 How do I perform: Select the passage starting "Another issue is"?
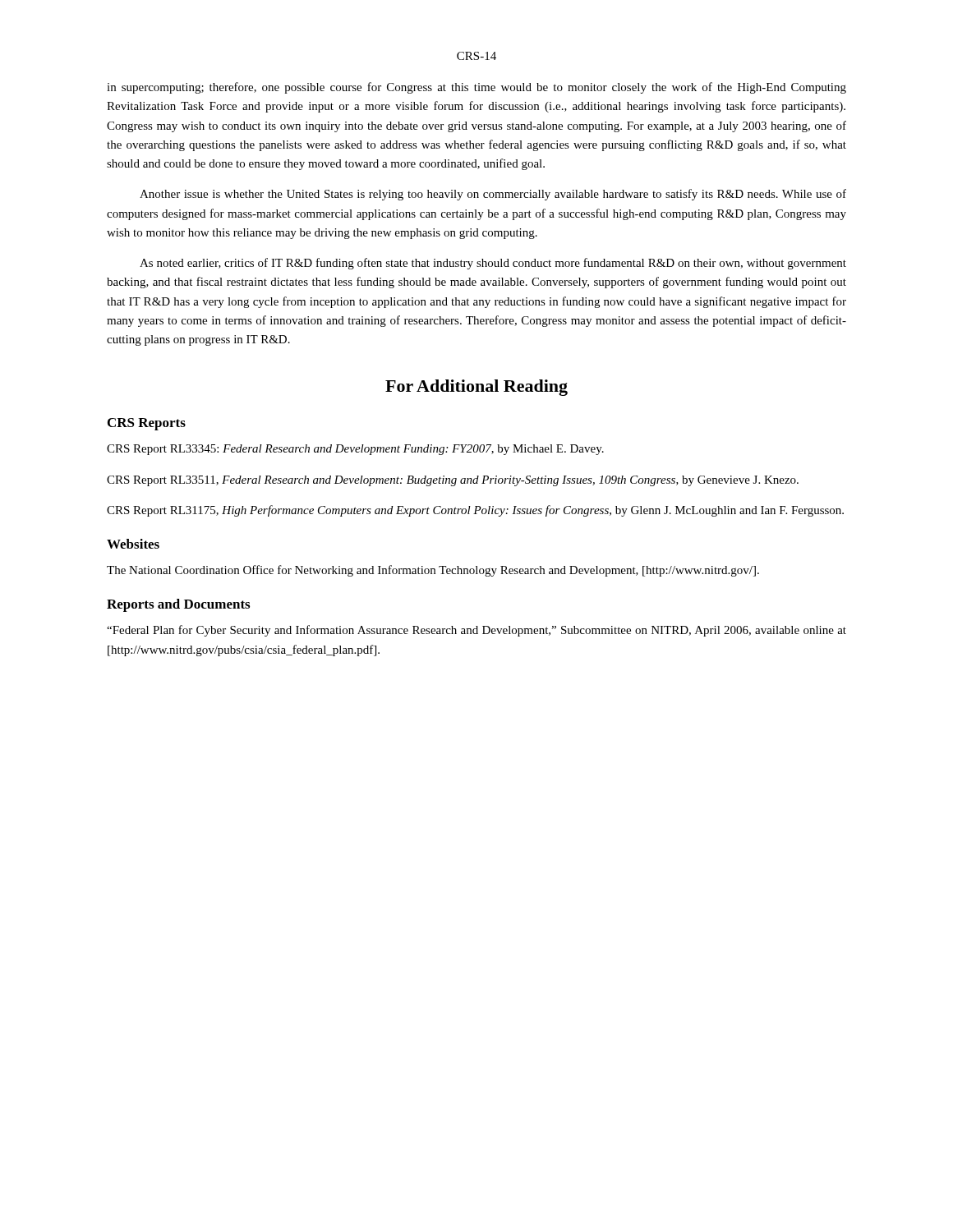(476, 213)
